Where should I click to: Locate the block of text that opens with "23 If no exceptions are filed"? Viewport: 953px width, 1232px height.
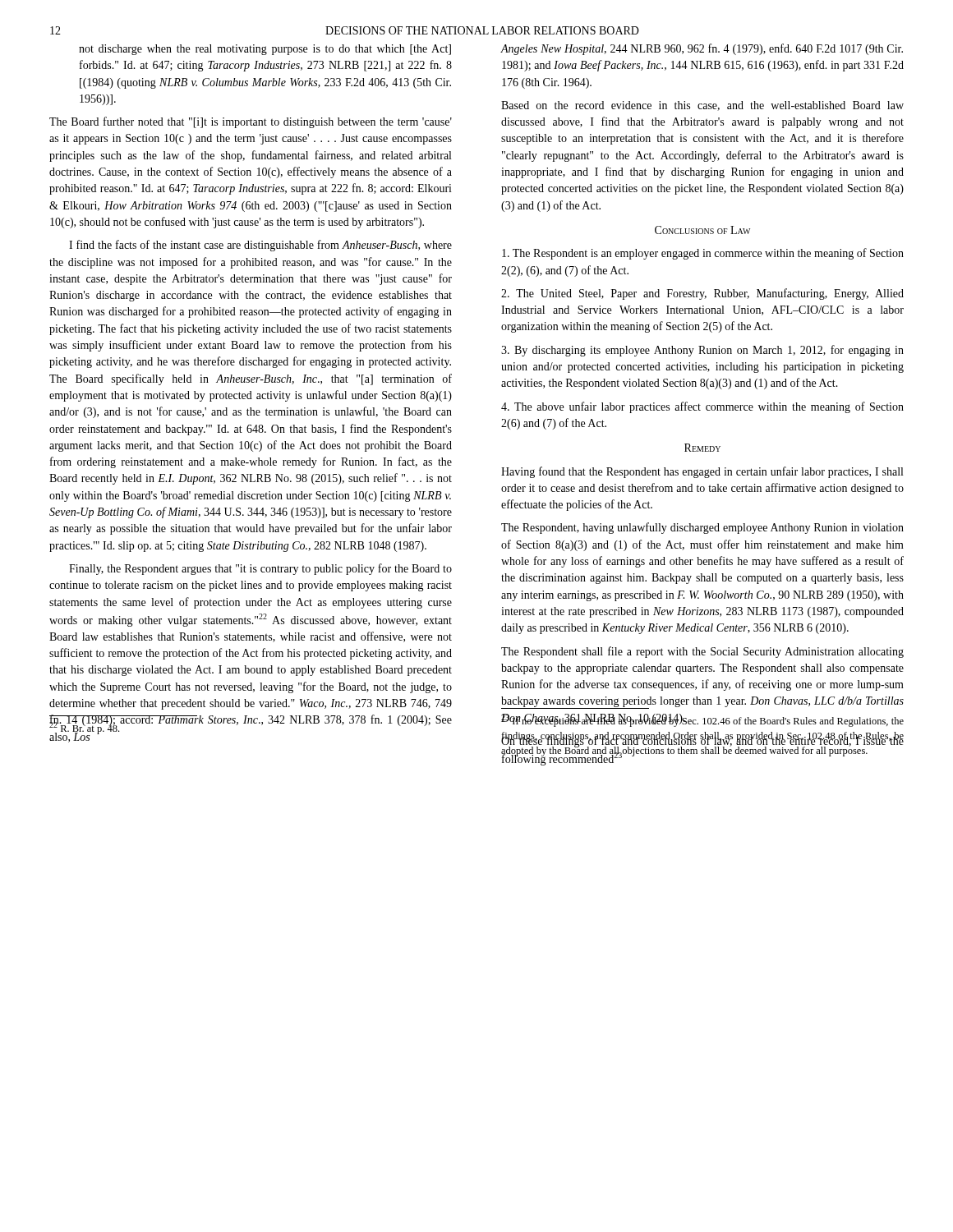[702, 735]
